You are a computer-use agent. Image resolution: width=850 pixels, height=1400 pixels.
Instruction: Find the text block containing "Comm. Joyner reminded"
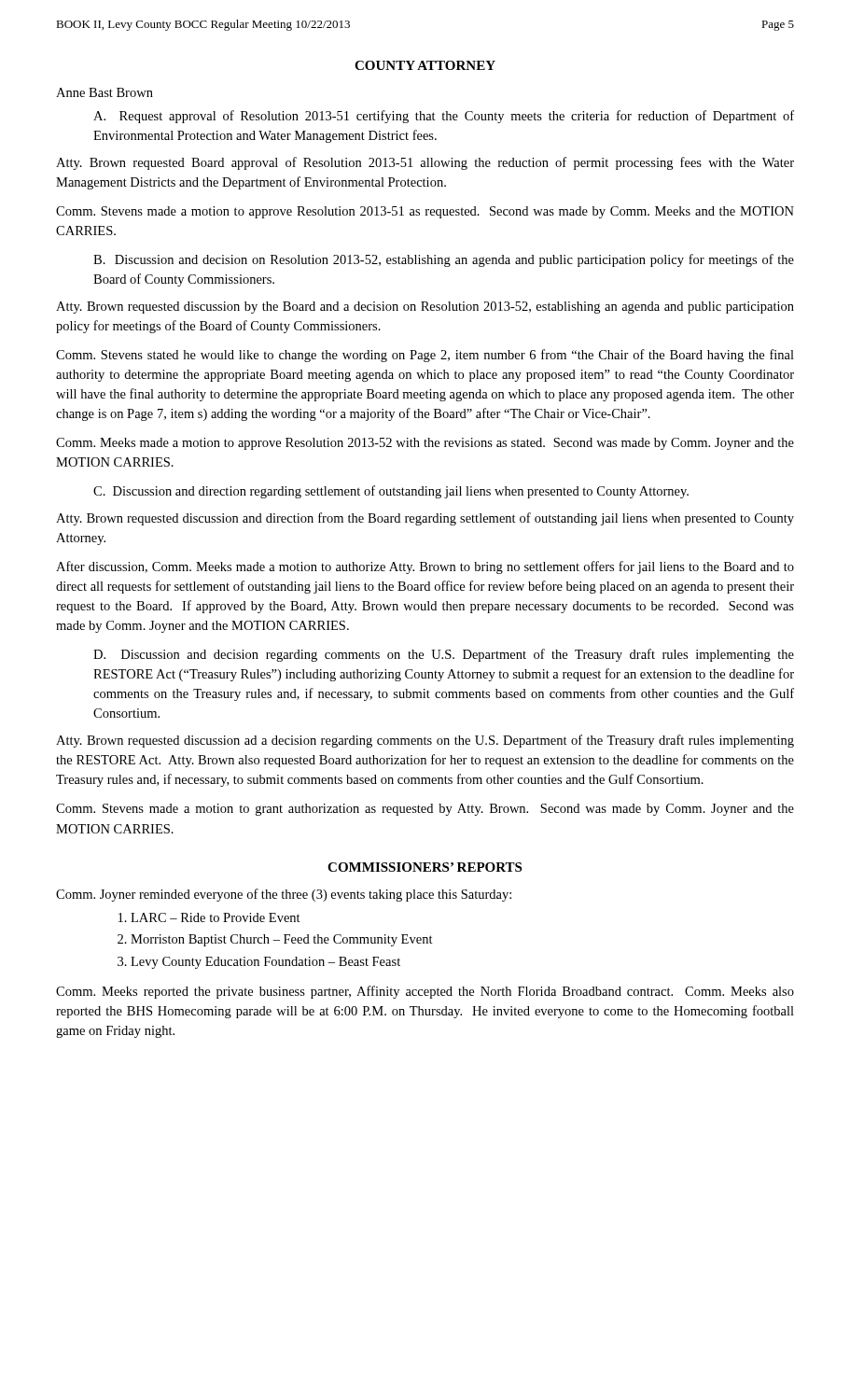point(284,894)
